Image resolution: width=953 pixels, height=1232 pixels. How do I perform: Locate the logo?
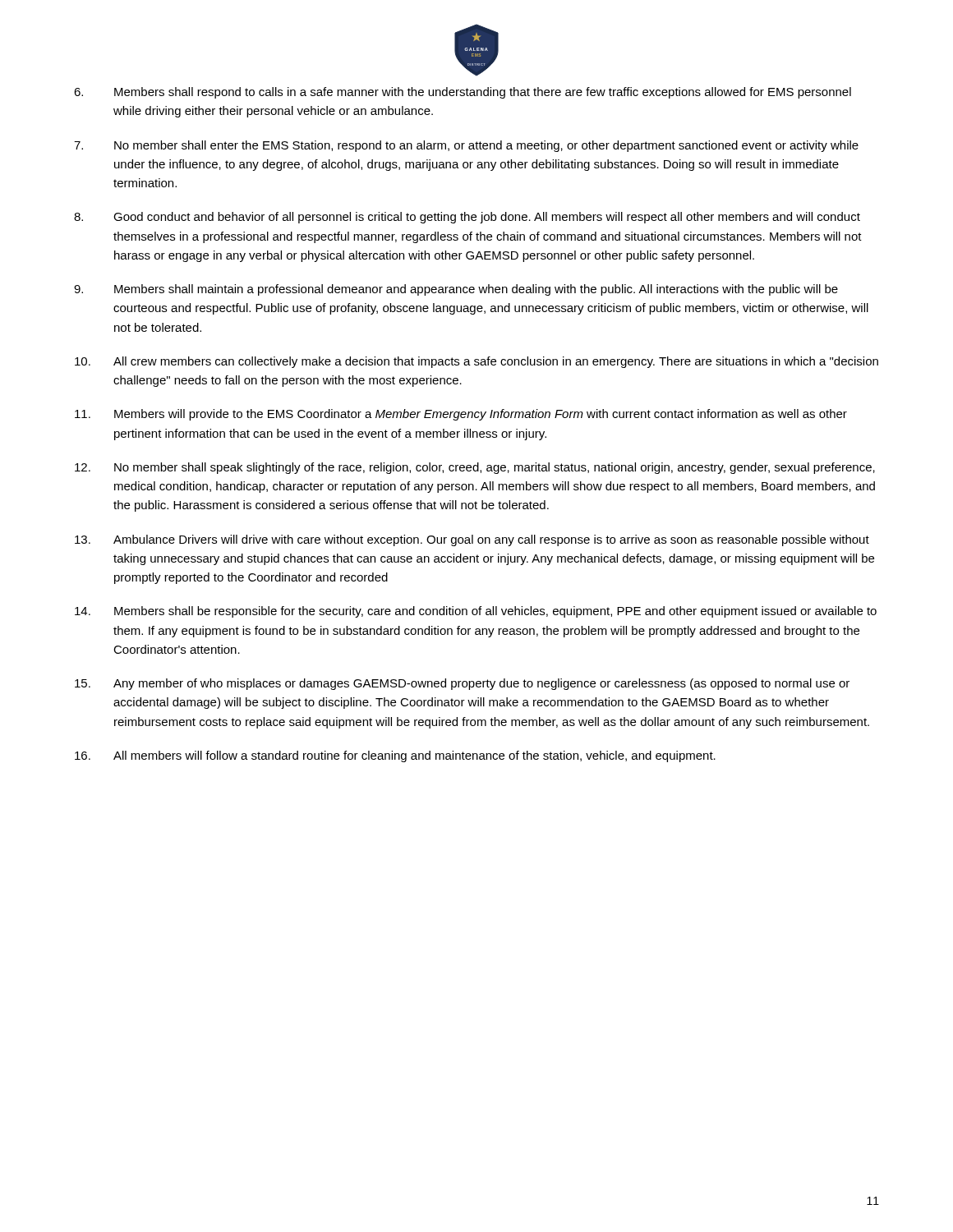tap(476, 51)
